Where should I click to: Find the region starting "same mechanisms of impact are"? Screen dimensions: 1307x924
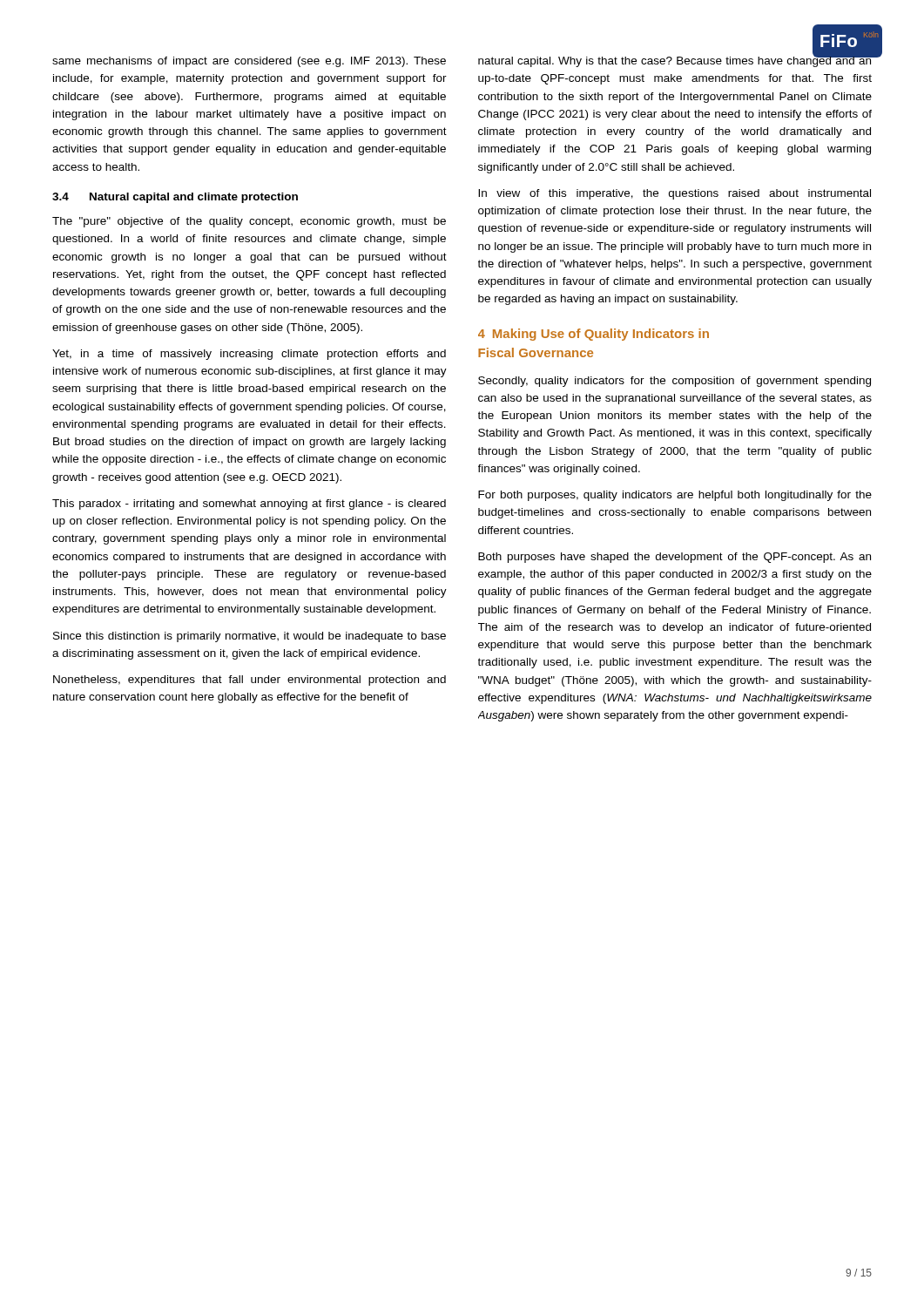[249, 114]
